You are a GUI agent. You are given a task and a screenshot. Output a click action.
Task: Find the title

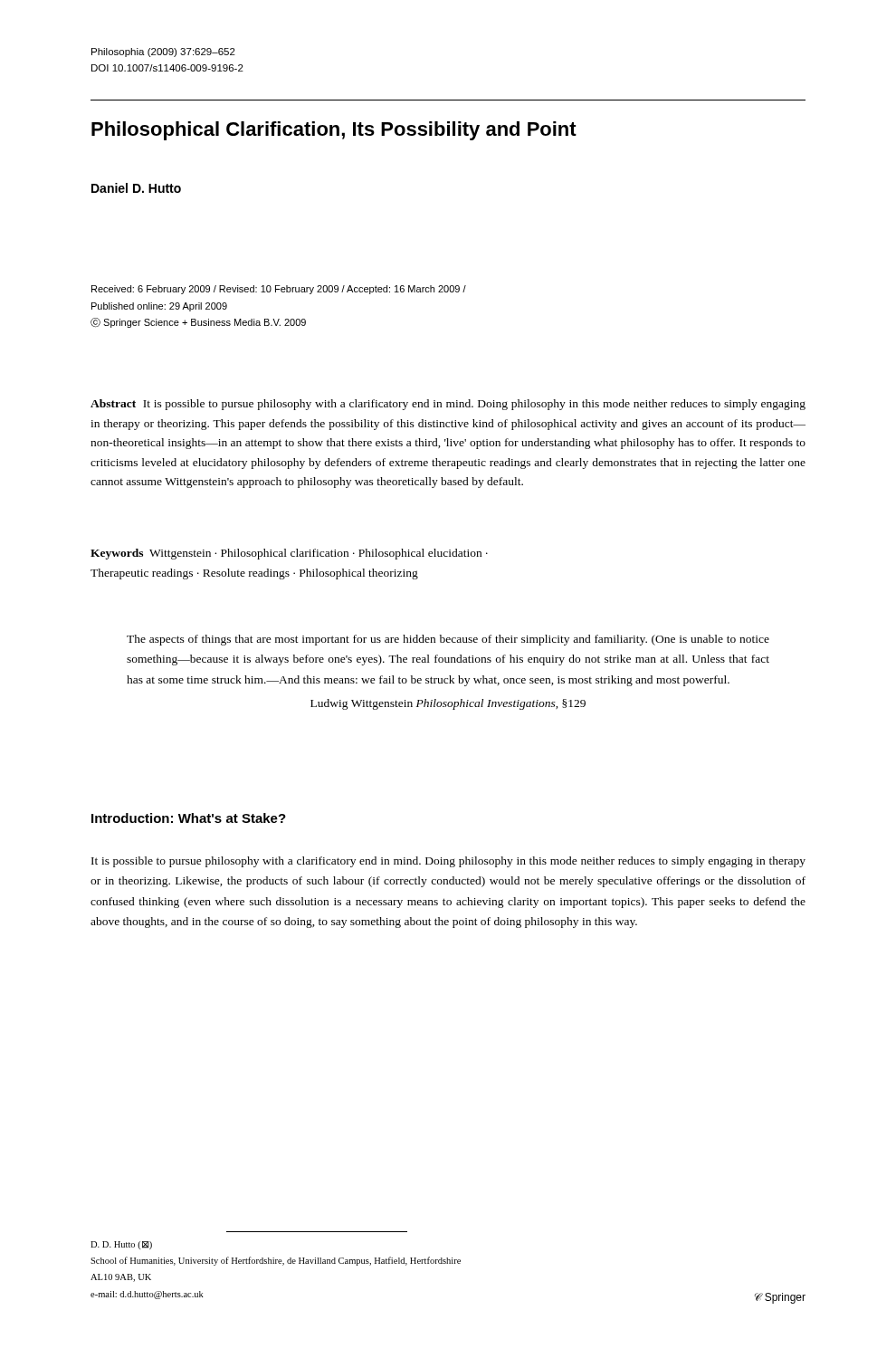448,129
